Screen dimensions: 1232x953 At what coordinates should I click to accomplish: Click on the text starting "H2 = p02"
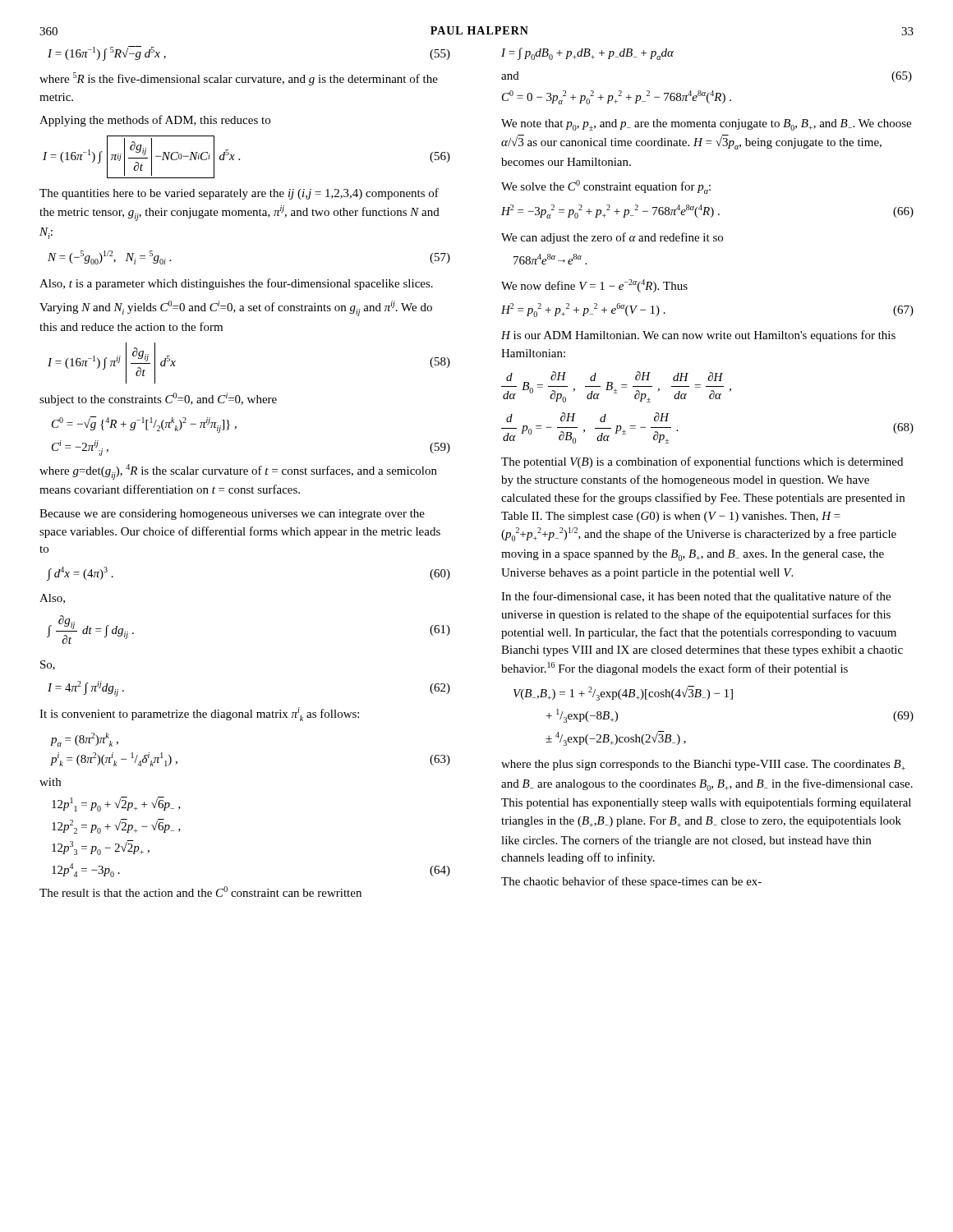(x=588, y=310)
